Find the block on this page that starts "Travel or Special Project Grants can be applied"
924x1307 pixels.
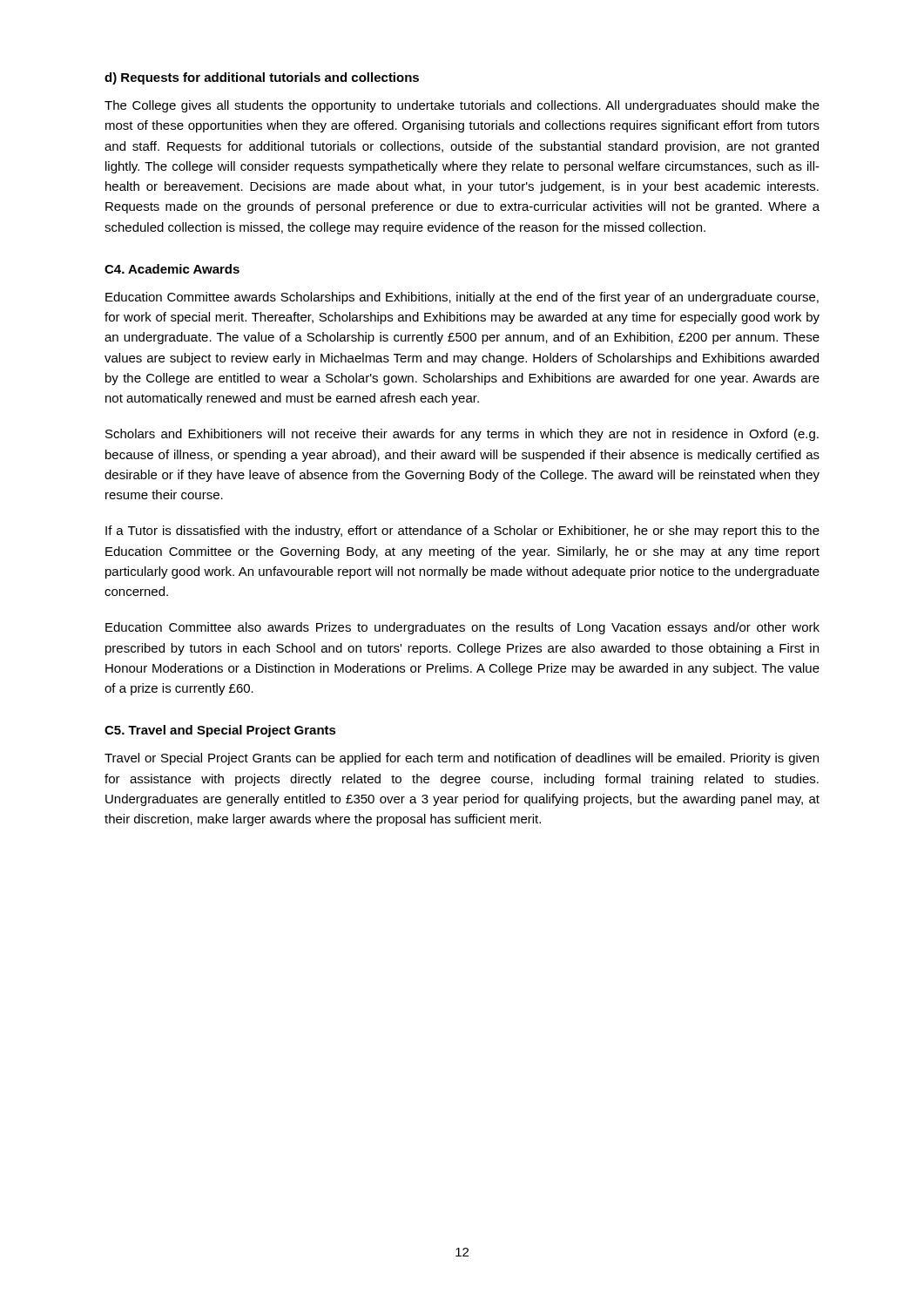coord(462,788)
